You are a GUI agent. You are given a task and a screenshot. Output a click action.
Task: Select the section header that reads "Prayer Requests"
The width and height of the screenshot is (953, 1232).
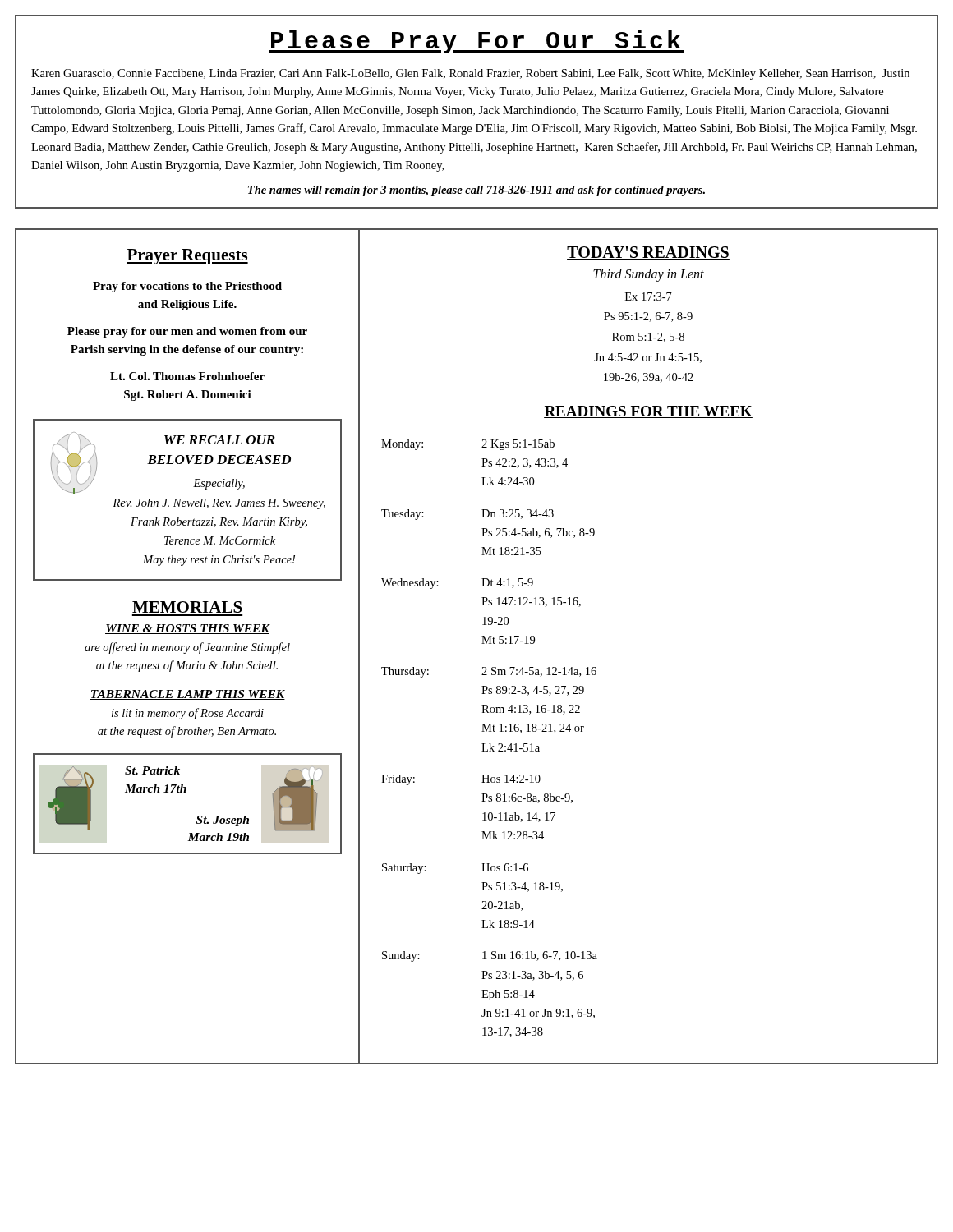tap(187, 254)
